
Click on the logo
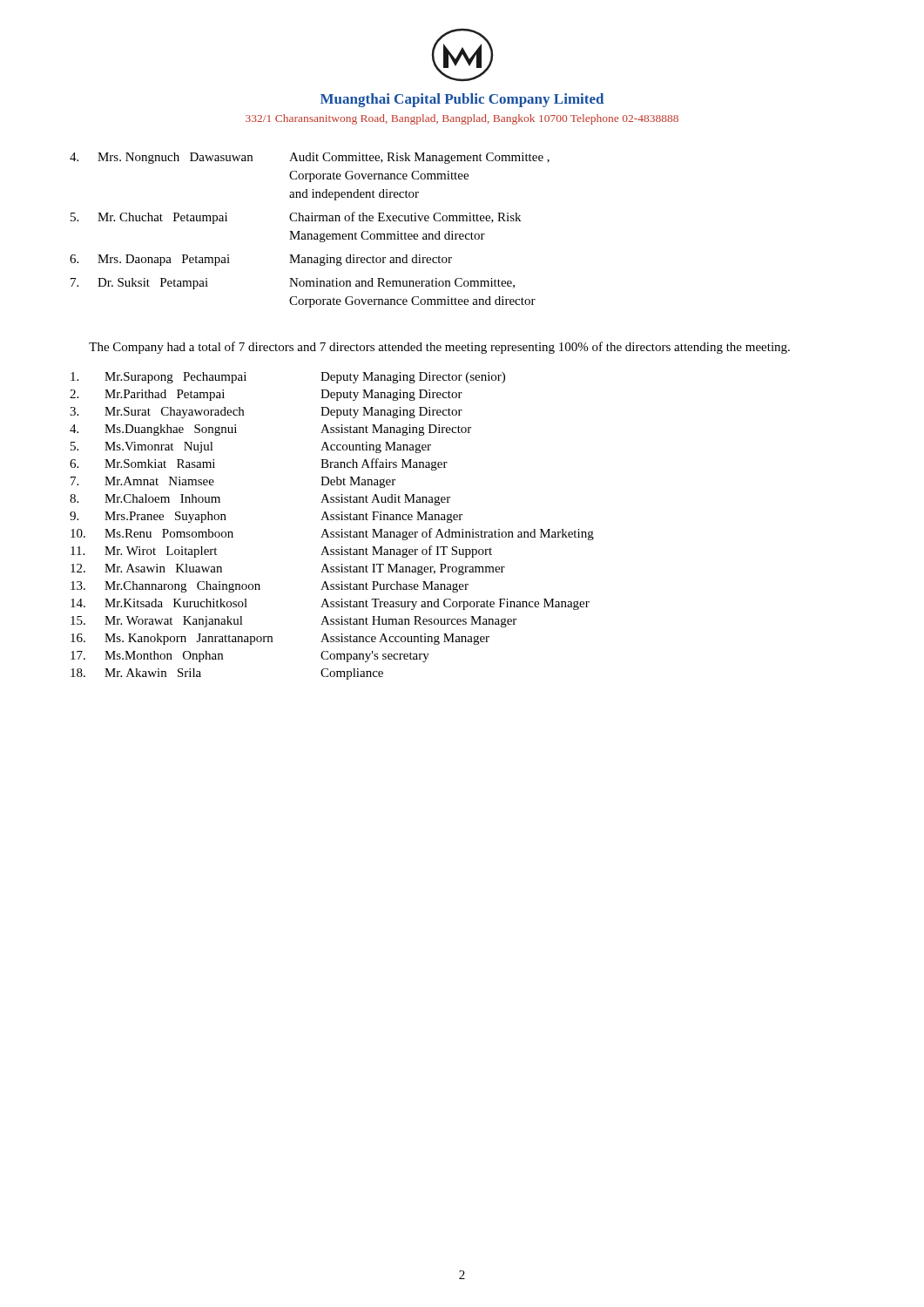[x=462, y=57]
